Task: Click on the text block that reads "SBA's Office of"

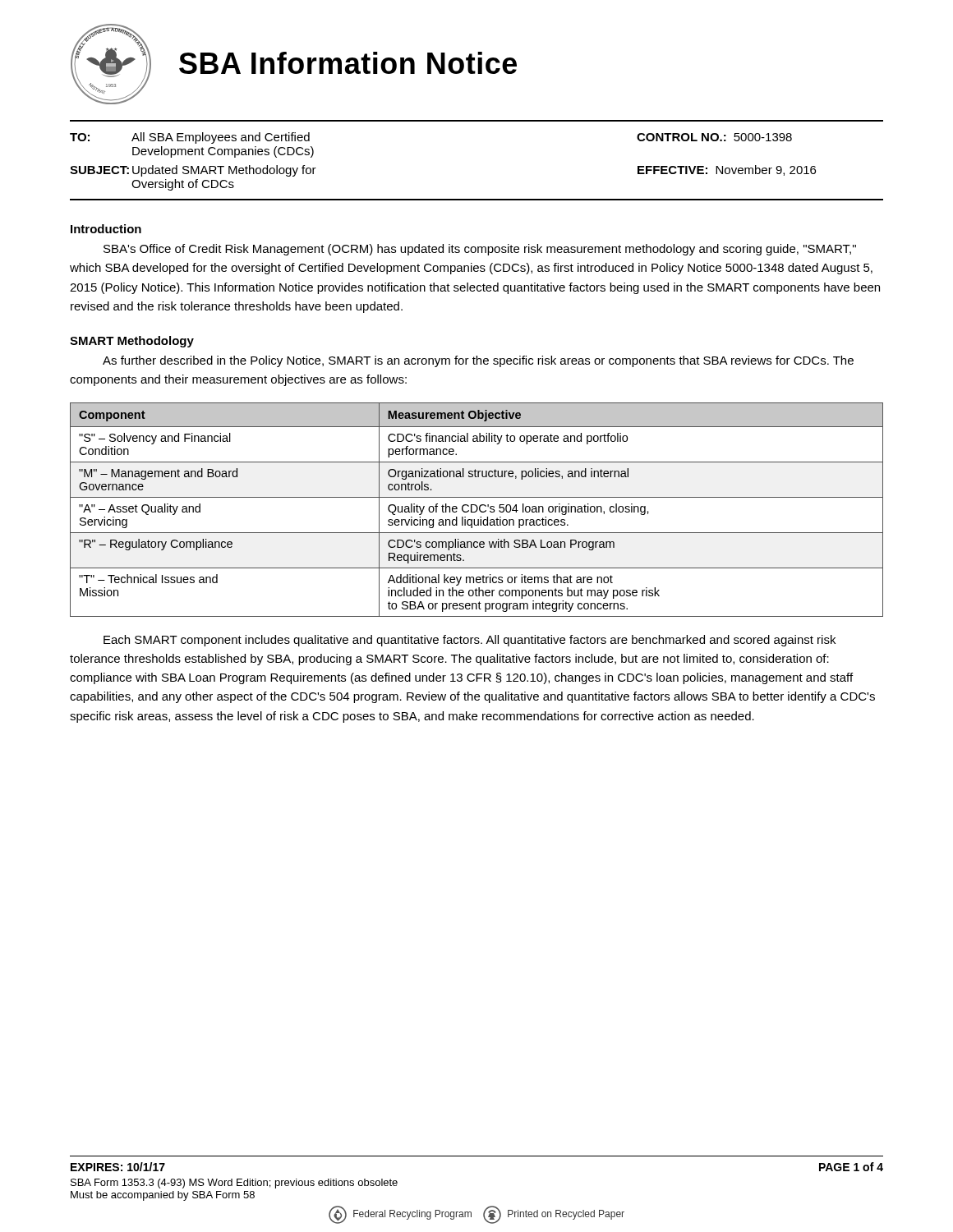Action: coord(476,277)
